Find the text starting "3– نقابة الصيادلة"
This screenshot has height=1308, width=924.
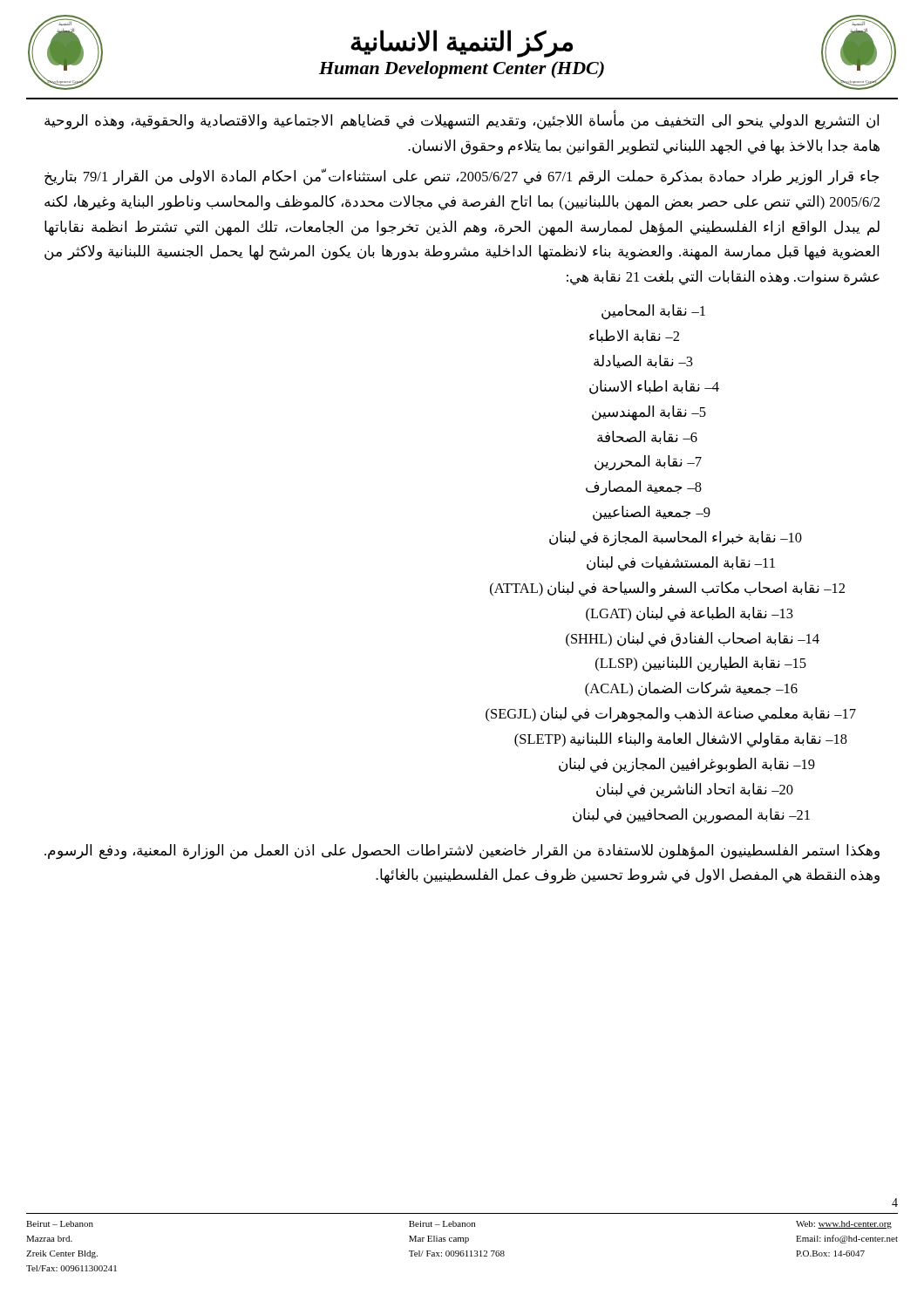point(643,361)
